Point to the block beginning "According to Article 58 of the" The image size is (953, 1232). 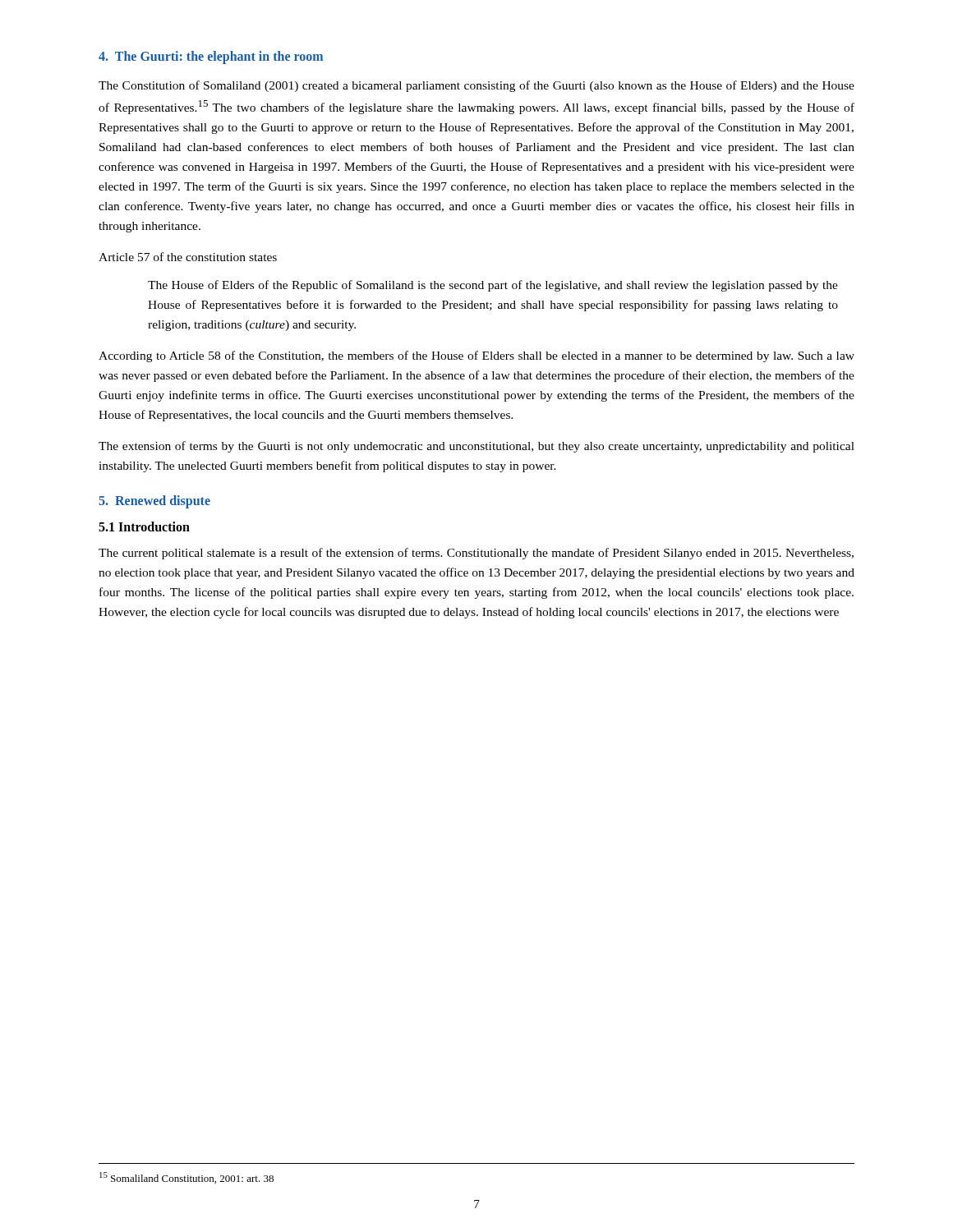pos(476,385)
